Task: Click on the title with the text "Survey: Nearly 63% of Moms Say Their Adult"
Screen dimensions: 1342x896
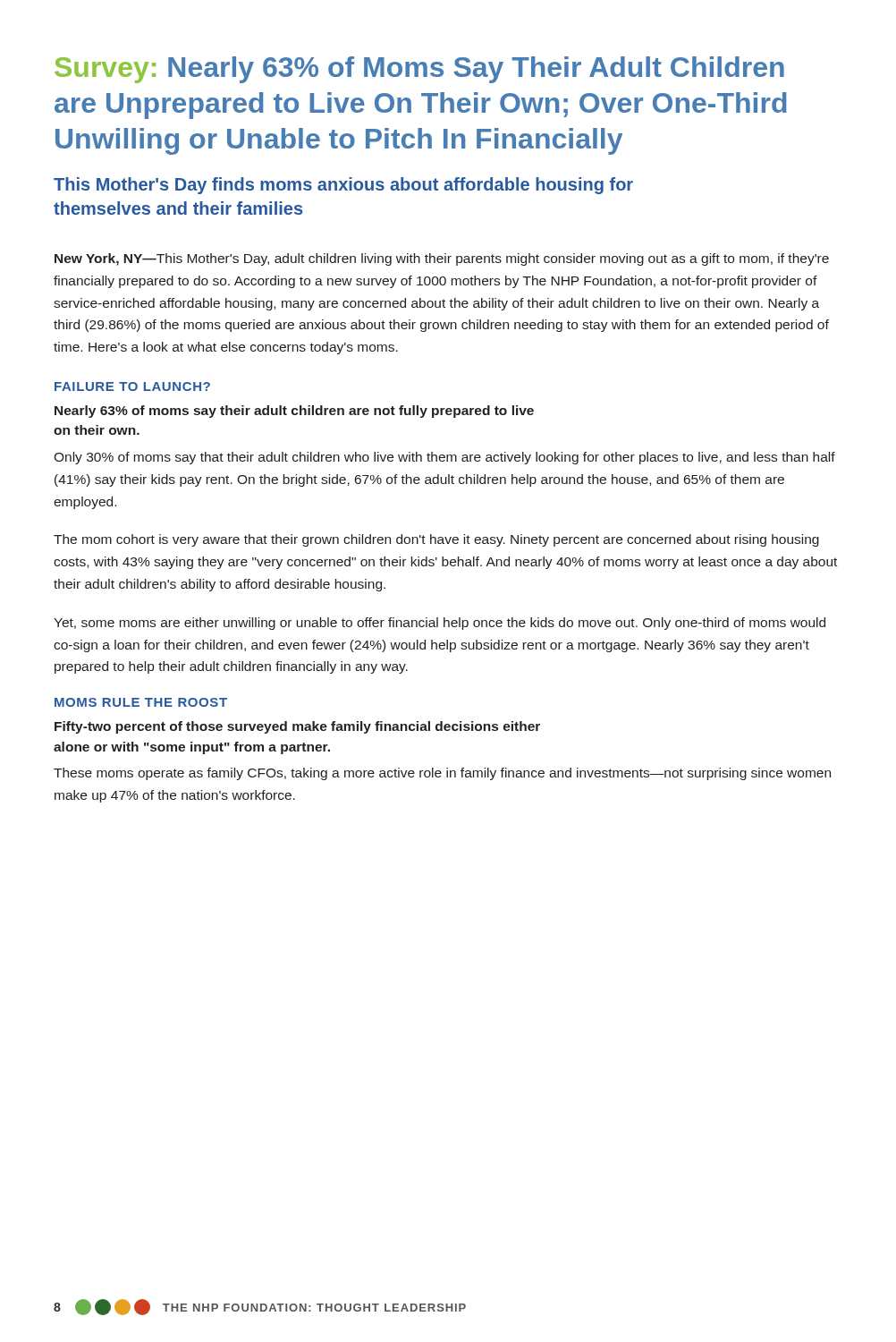Action: coord(448,103)
